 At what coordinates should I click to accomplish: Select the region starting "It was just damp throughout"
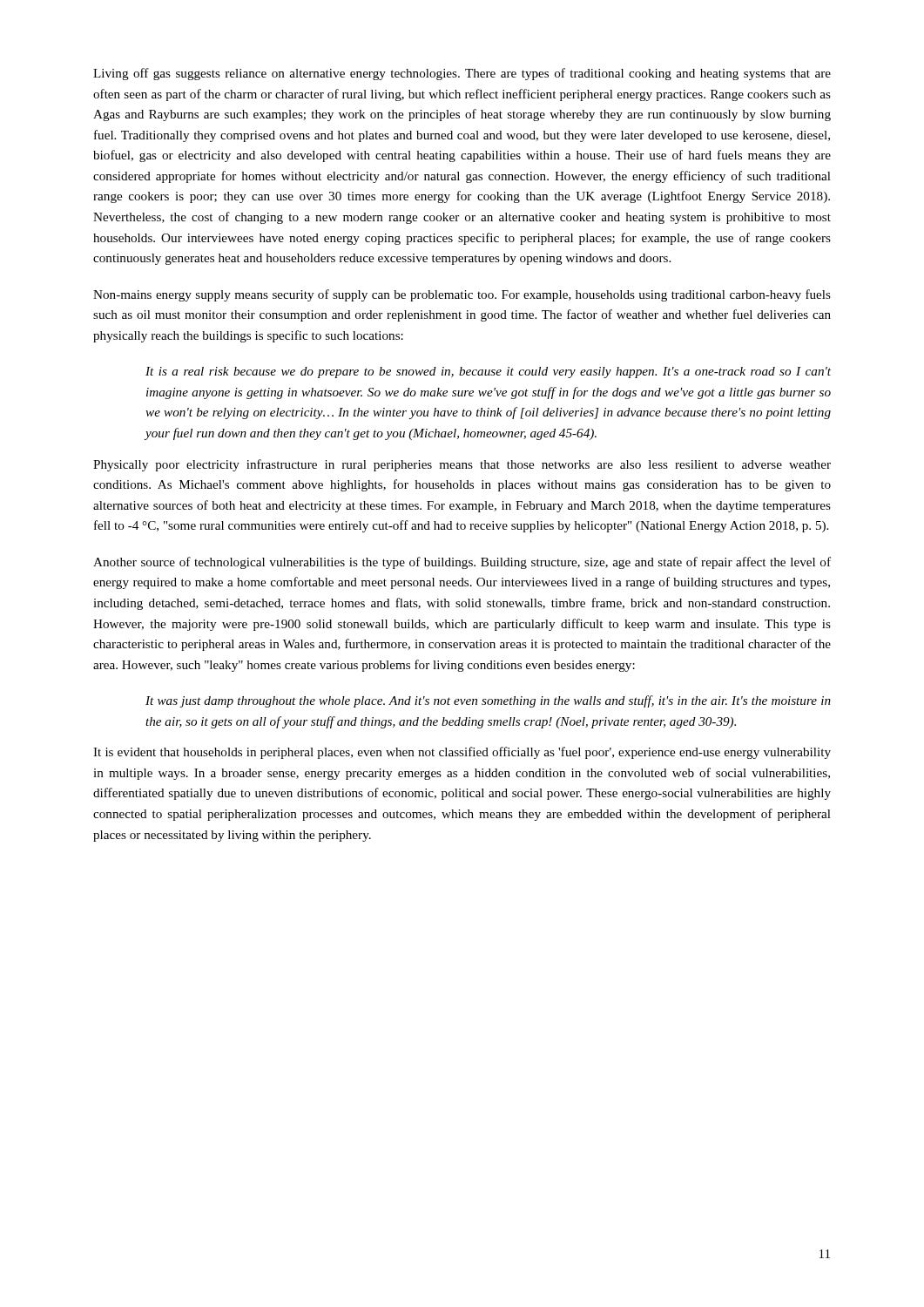coord(488,711)
